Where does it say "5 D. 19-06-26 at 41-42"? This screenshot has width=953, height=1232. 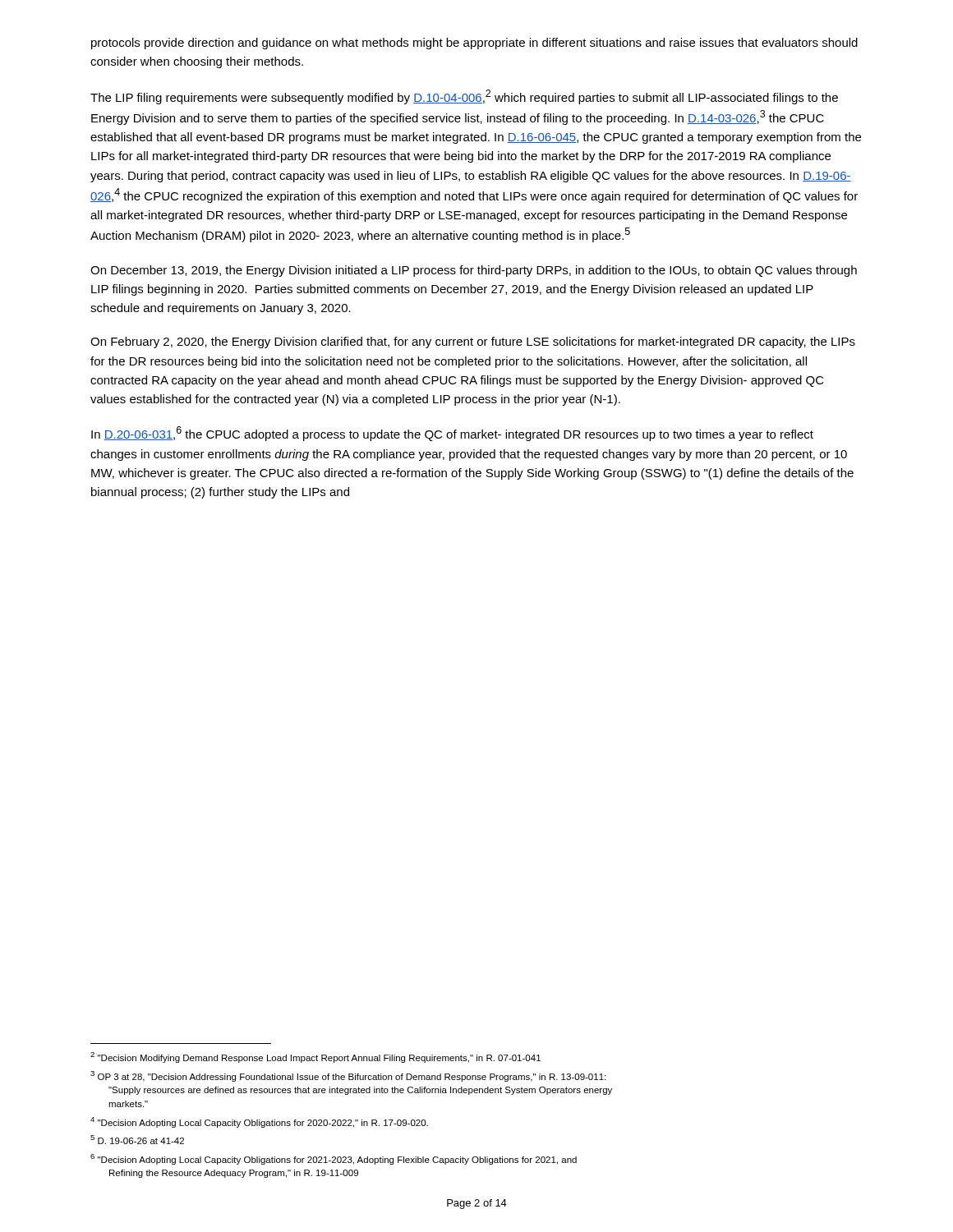coord(137,1139)
